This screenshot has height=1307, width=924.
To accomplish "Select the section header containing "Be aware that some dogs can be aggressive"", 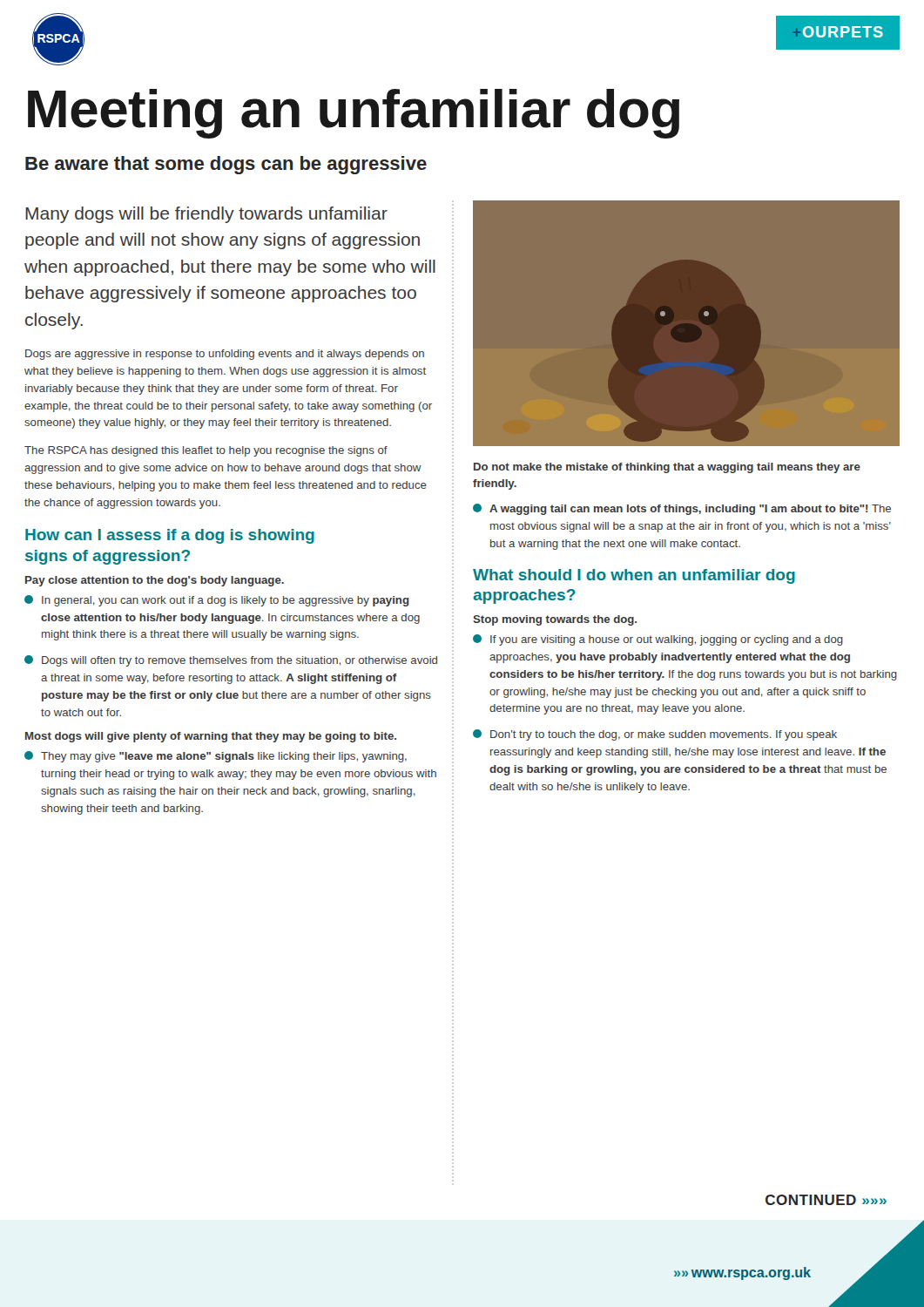I will (x=226, y=163).
